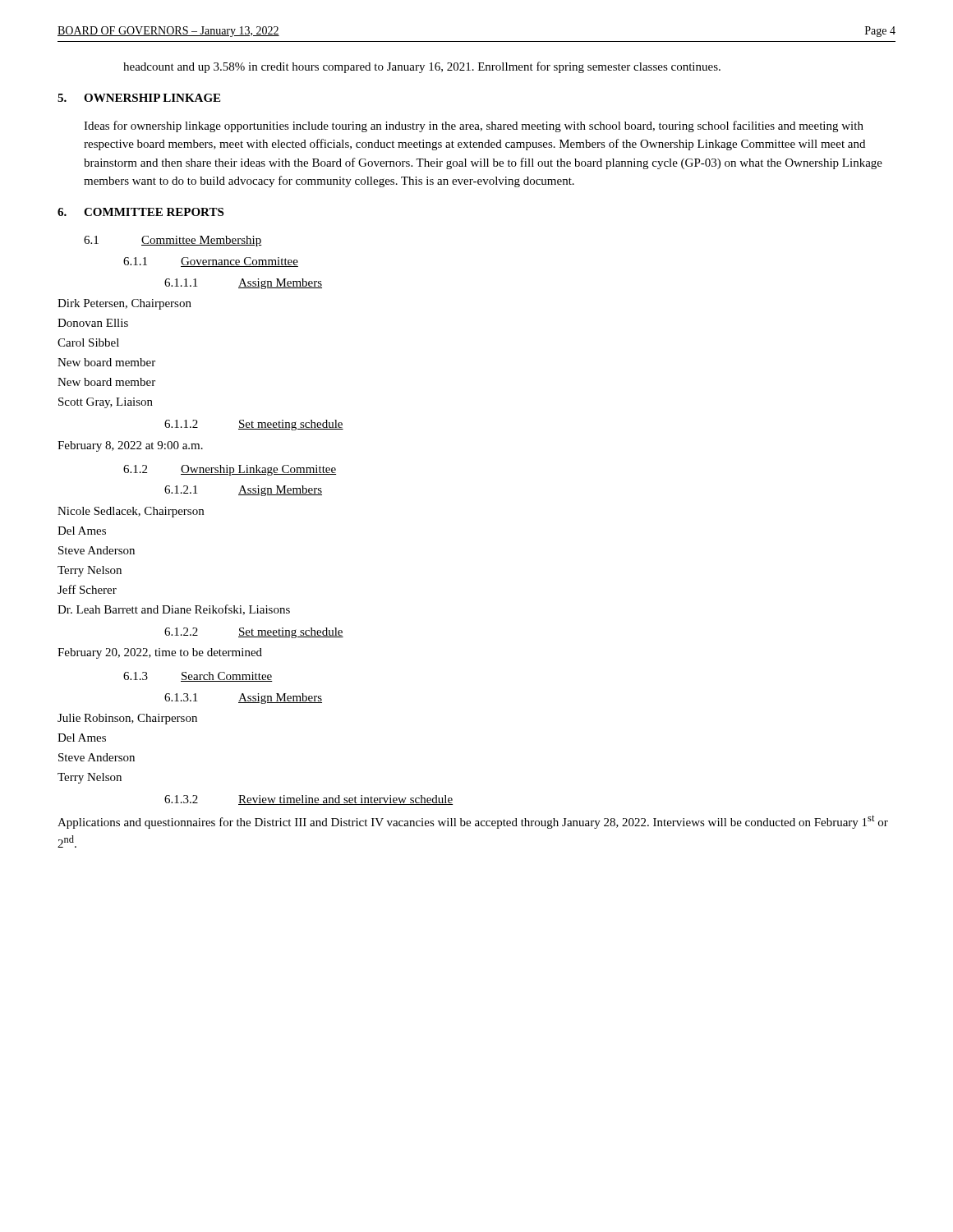Find the block on this page that starts "February 8, 2022"
953x1232 pixels.
(x=130, y=445)
